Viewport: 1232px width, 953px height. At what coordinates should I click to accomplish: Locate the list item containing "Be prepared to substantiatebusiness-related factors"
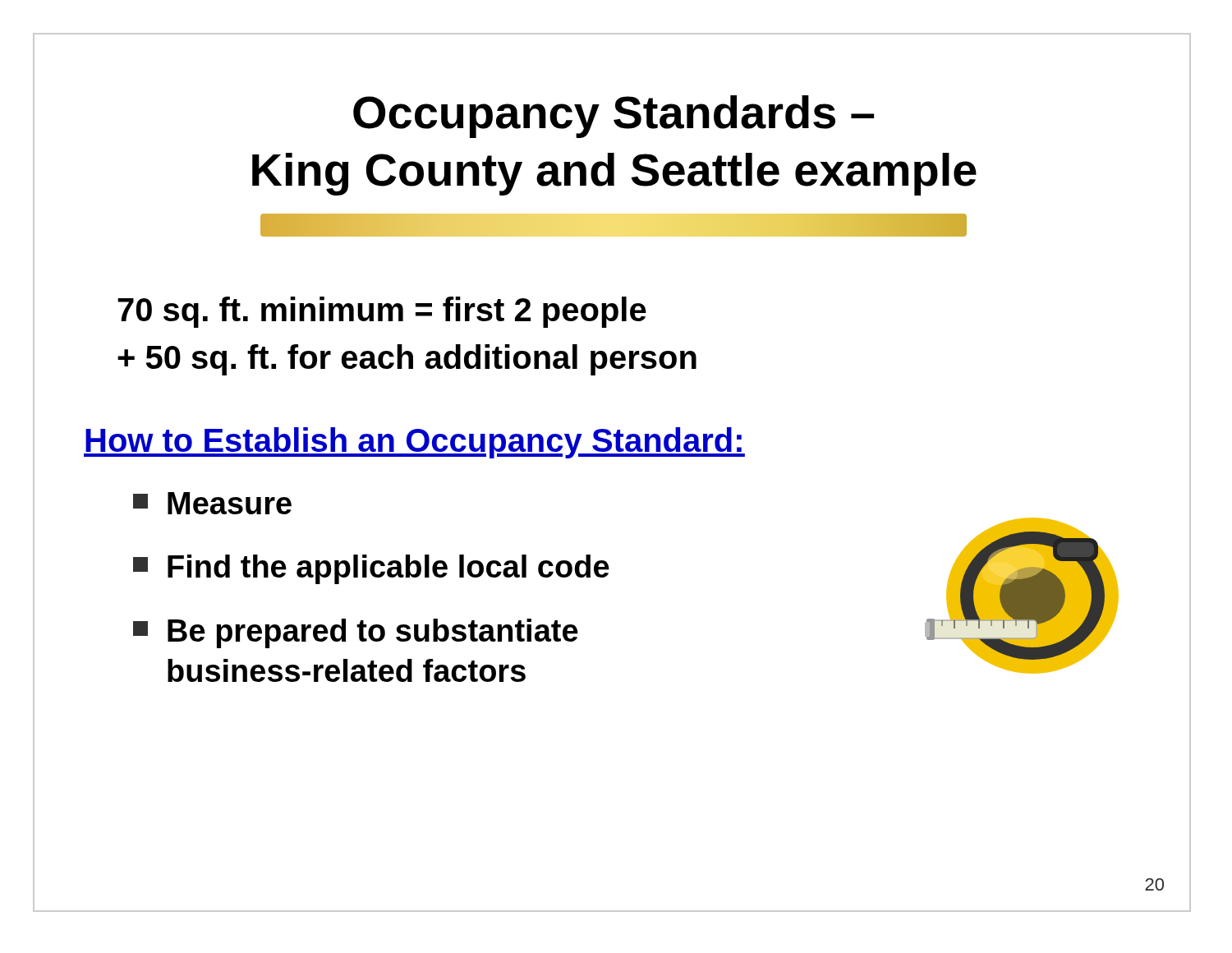click(x=373, y=641)
